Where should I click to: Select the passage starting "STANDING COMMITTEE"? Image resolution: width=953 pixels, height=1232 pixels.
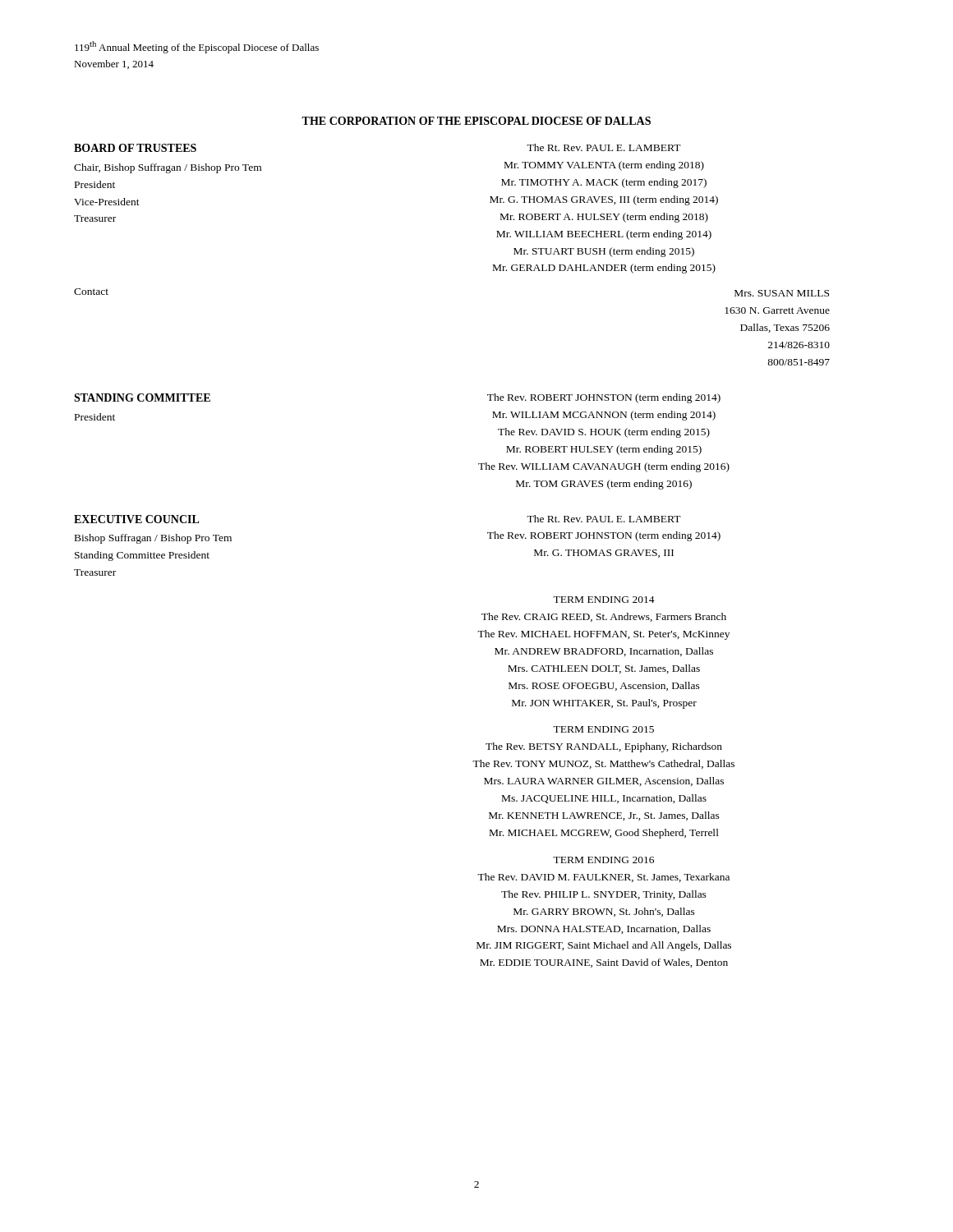coord(142,398)
